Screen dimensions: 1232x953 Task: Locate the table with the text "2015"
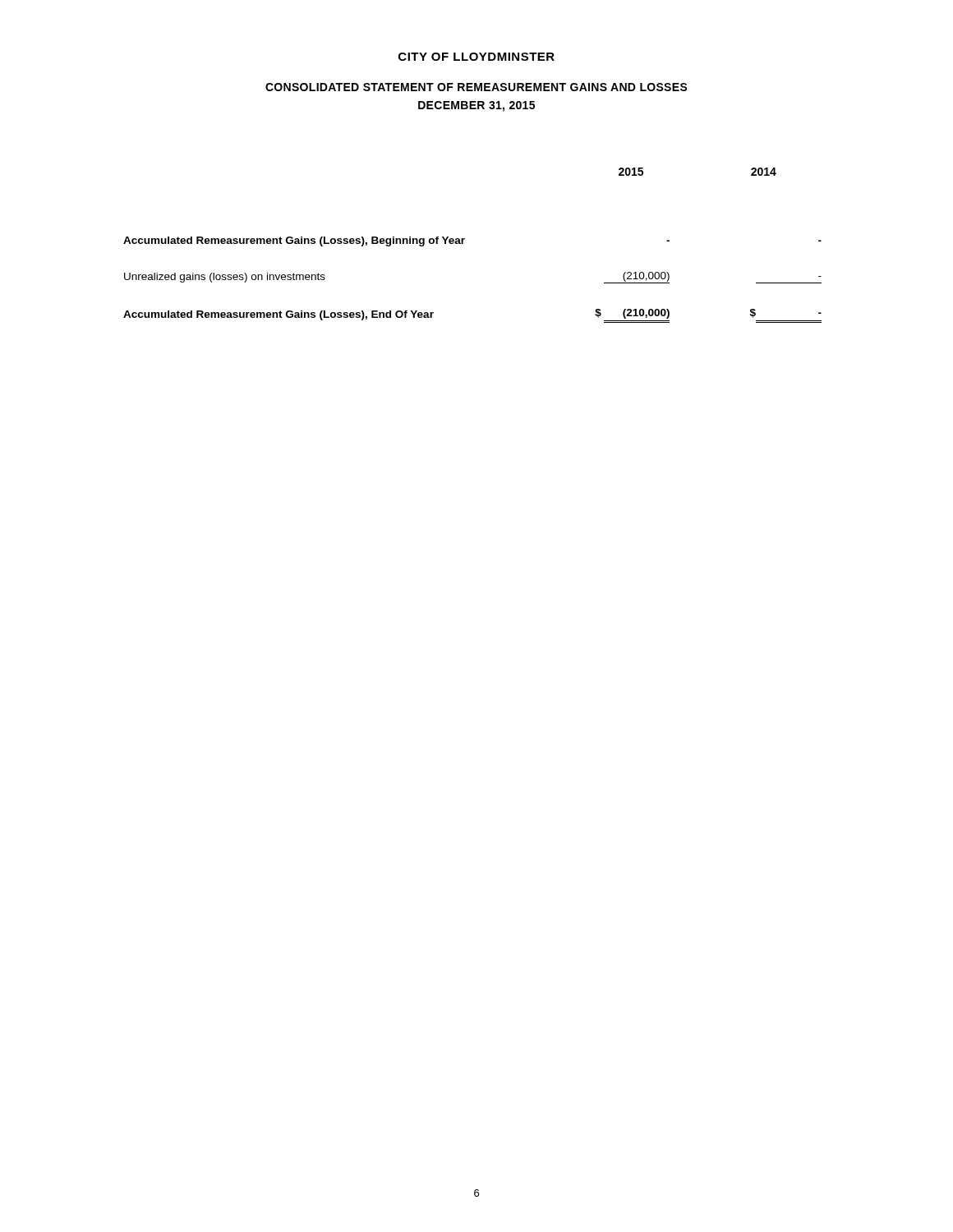point(476,249)
